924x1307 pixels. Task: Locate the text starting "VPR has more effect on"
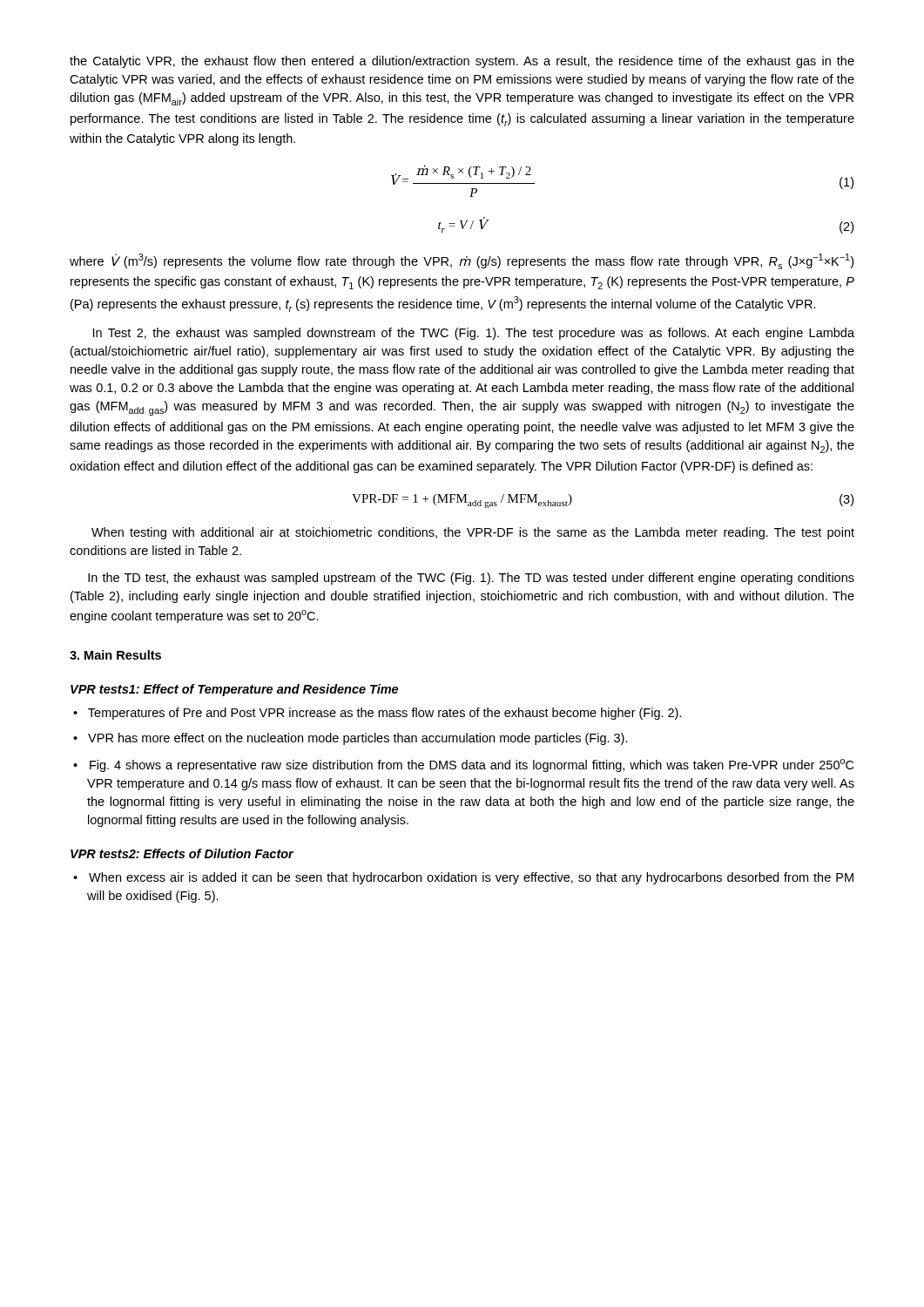coord(356,738)
